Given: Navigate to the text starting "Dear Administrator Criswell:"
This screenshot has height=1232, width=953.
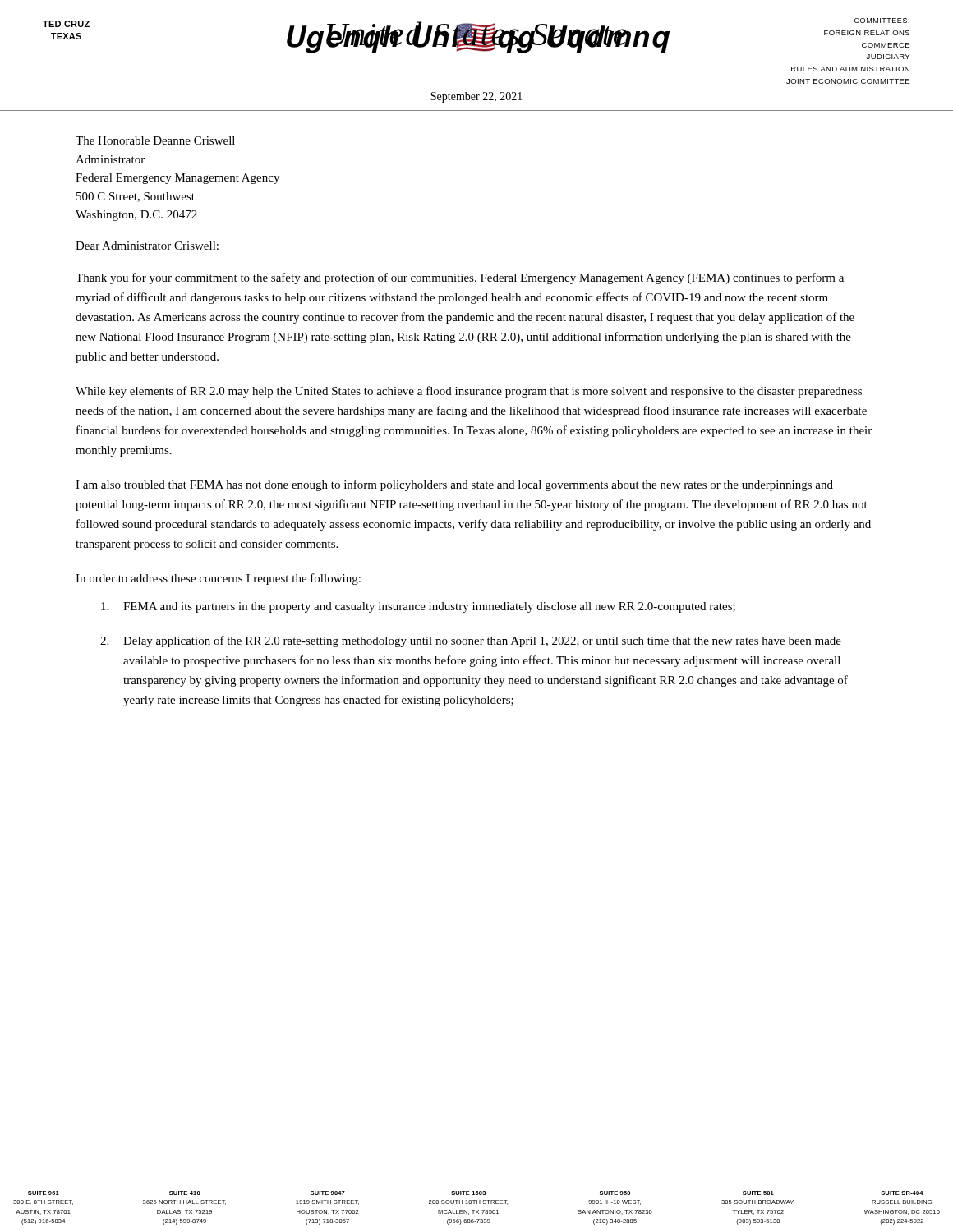Looking at the screenshot, I should (147, 245).
